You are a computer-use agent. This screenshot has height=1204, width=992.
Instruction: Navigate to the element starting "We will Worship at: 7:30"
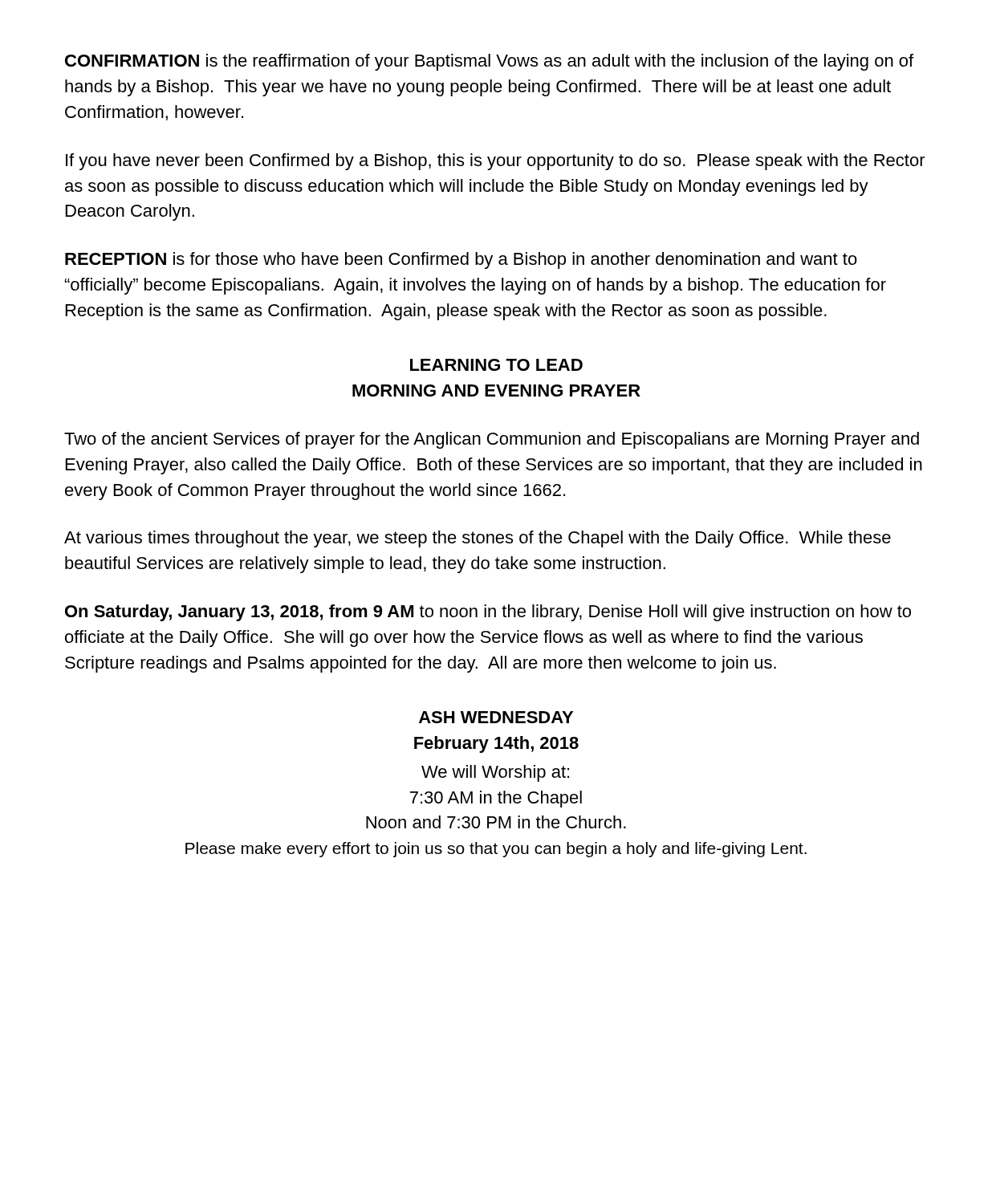pyautogui.click(x=496, y=811)
